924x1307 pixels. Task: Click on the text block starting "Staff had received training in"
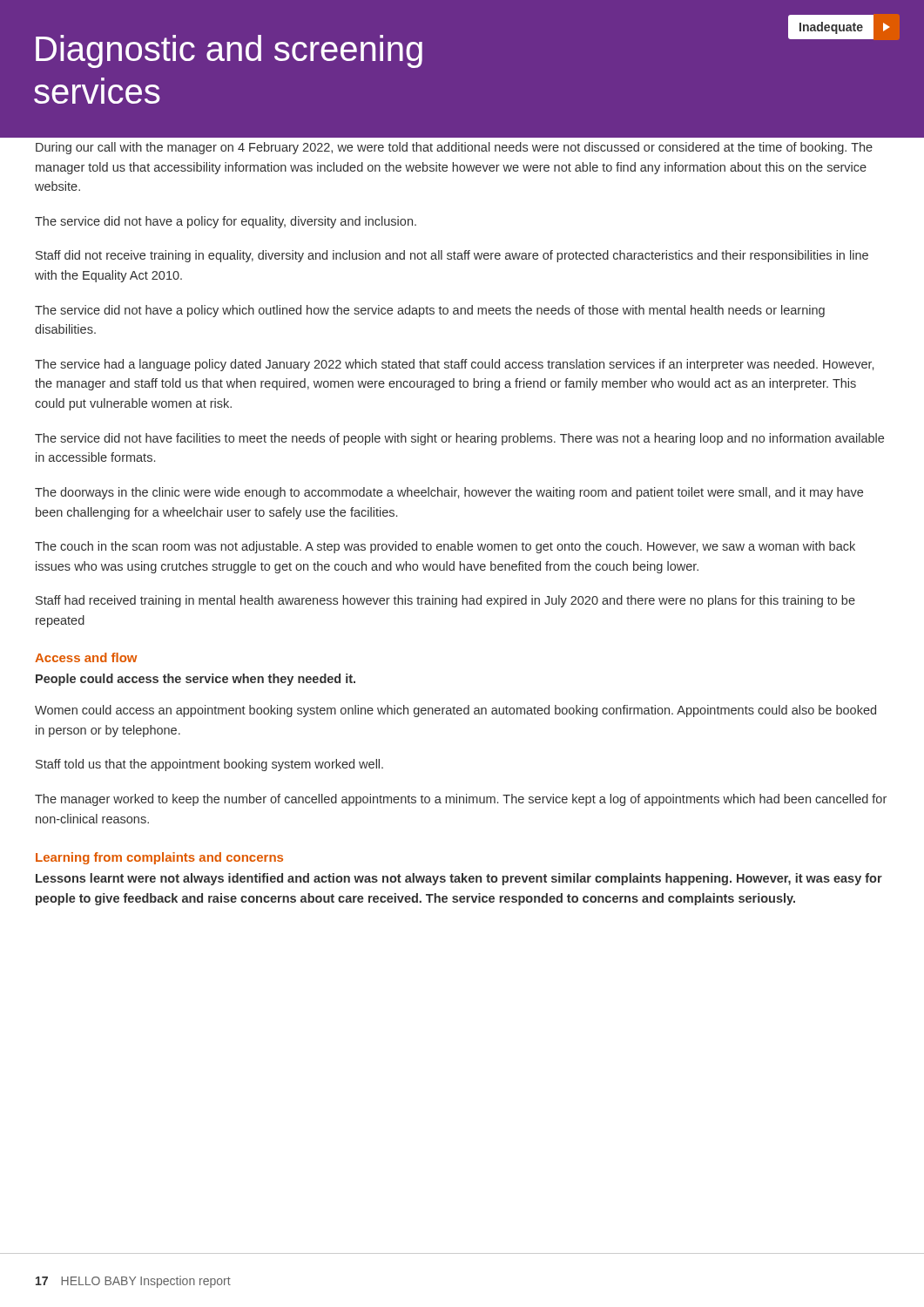click(x=445, y=610)
